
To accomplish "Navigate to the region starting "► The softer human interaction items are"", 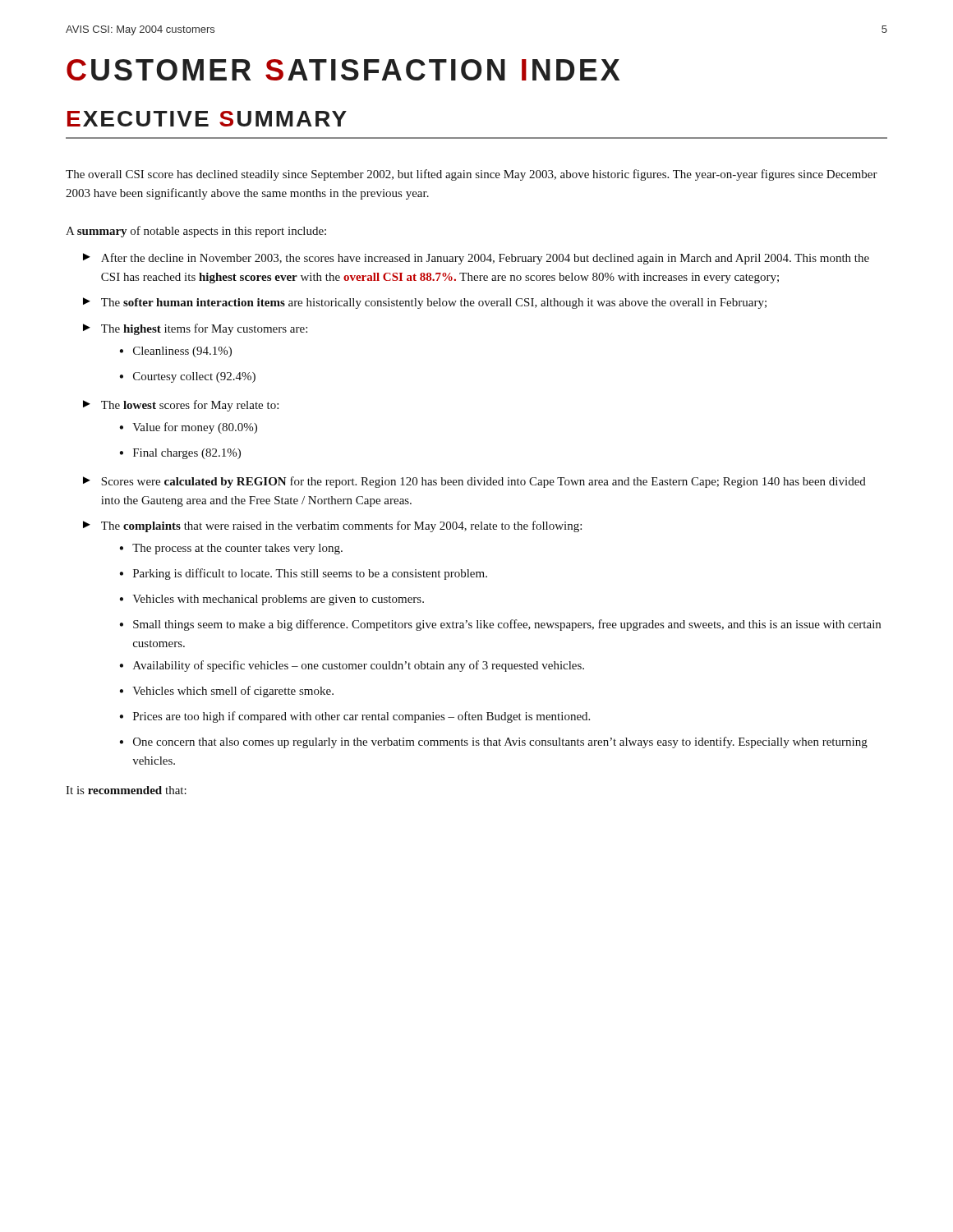I will 484,303.
